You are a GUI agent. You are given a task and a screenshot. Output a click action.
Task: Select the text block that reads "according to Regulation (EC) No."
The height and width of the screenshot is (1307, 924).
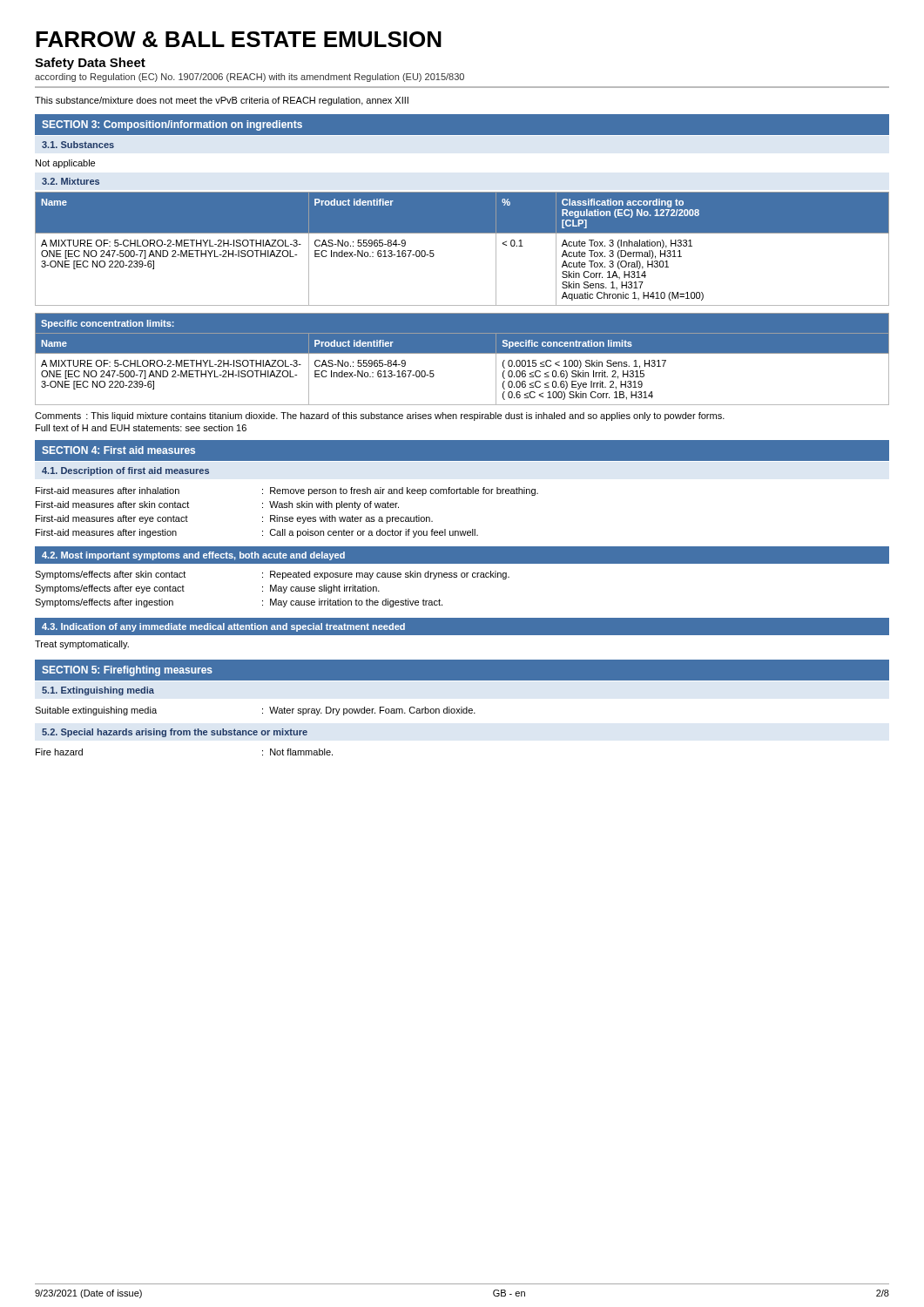click(x=250, y=77)
